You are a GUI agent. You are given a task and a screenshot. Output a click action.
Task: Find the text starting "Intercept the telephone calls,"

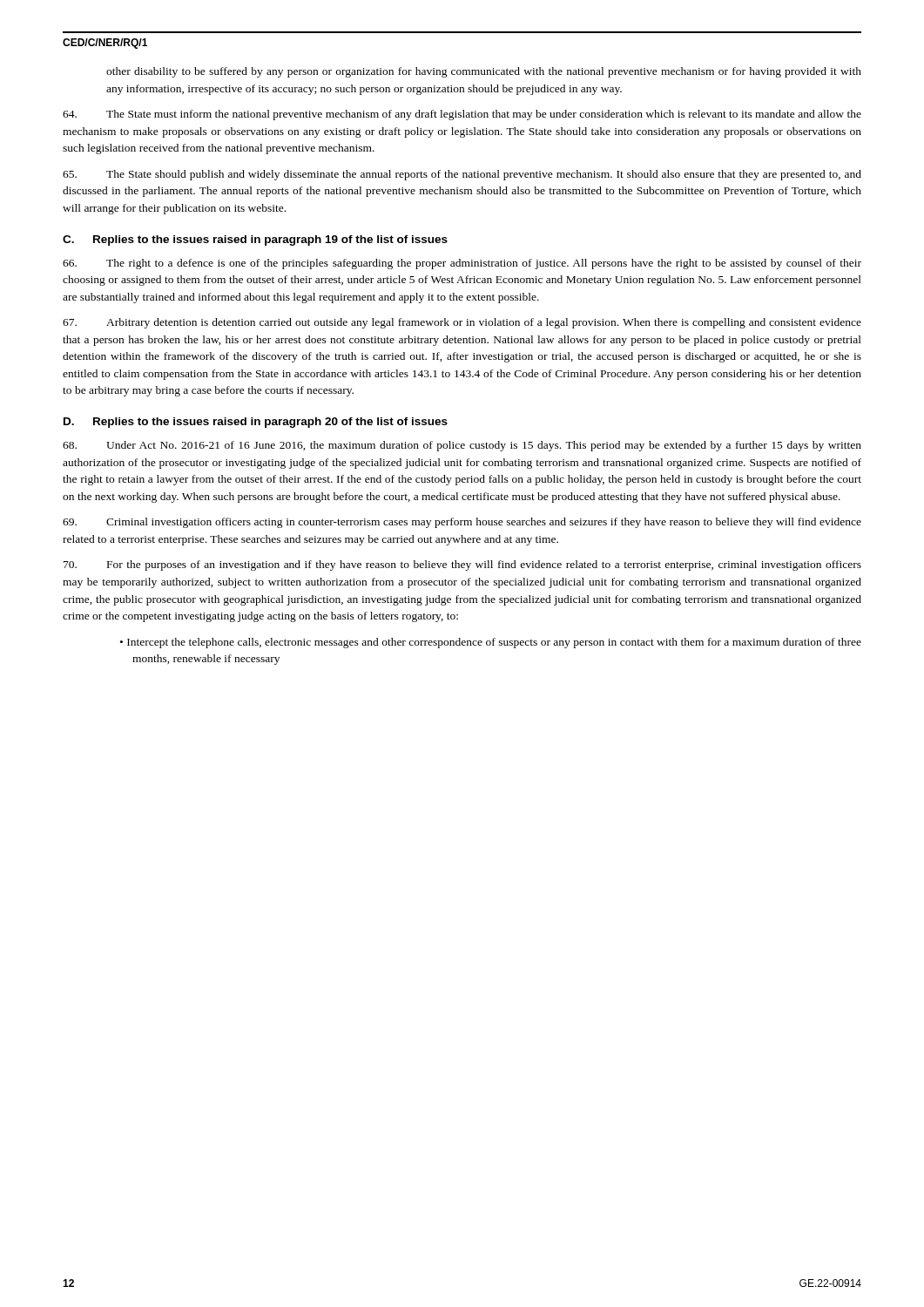[494, 650]
